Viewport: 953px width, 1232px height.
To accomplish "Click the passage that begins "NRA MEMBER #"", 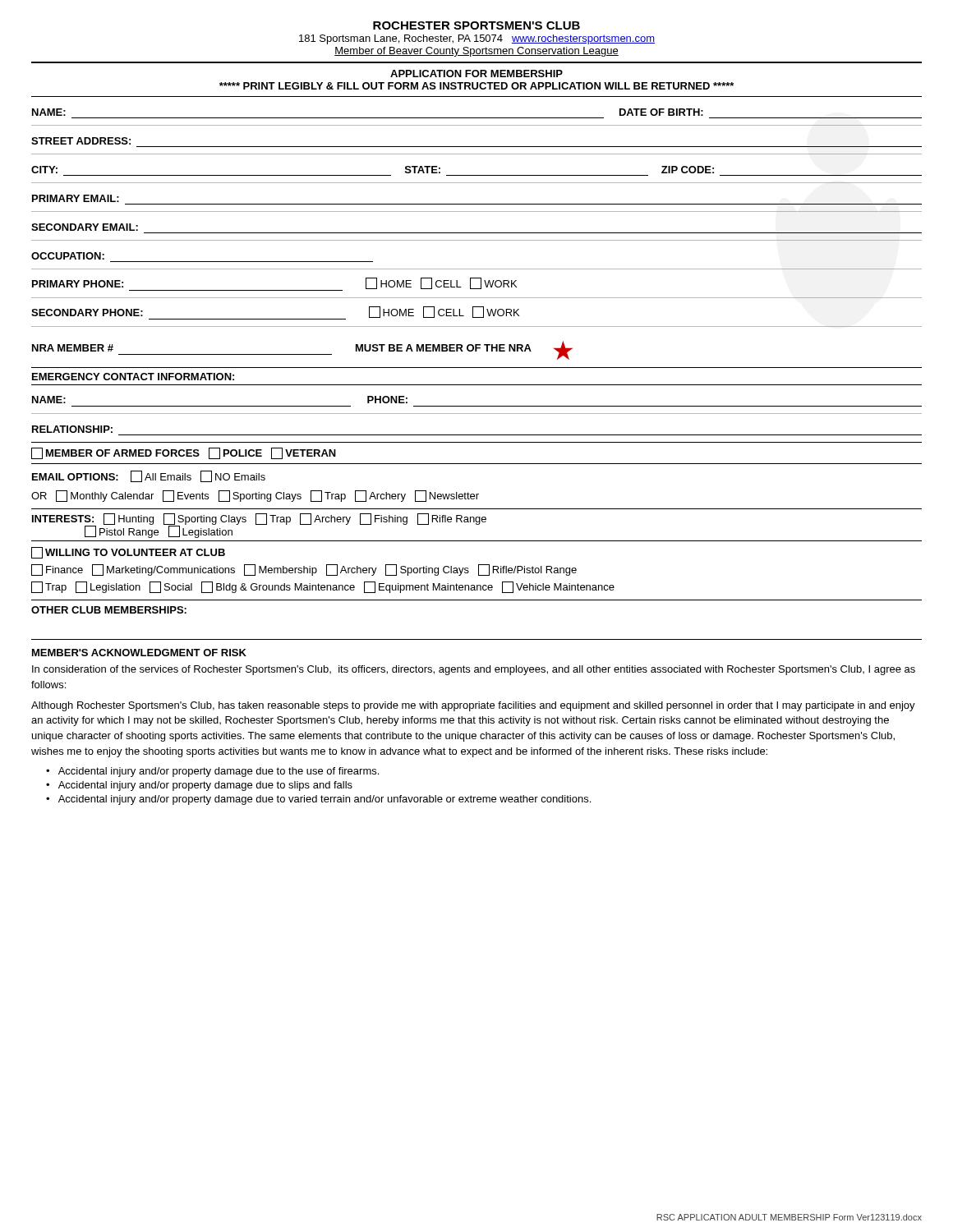I will [476, 348].
